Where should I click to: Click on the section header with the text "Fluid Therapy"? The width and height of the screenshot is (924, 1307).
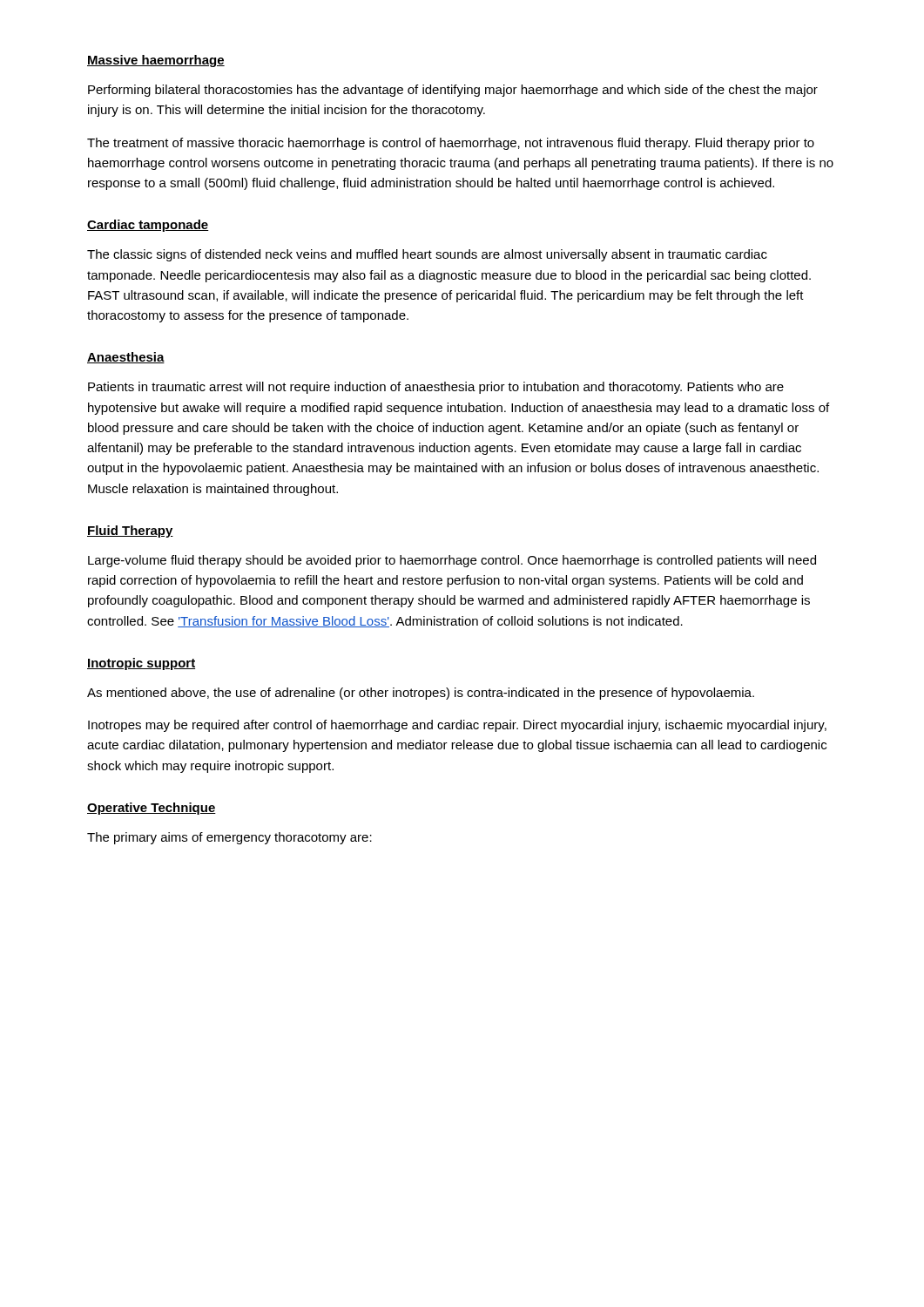130,530
